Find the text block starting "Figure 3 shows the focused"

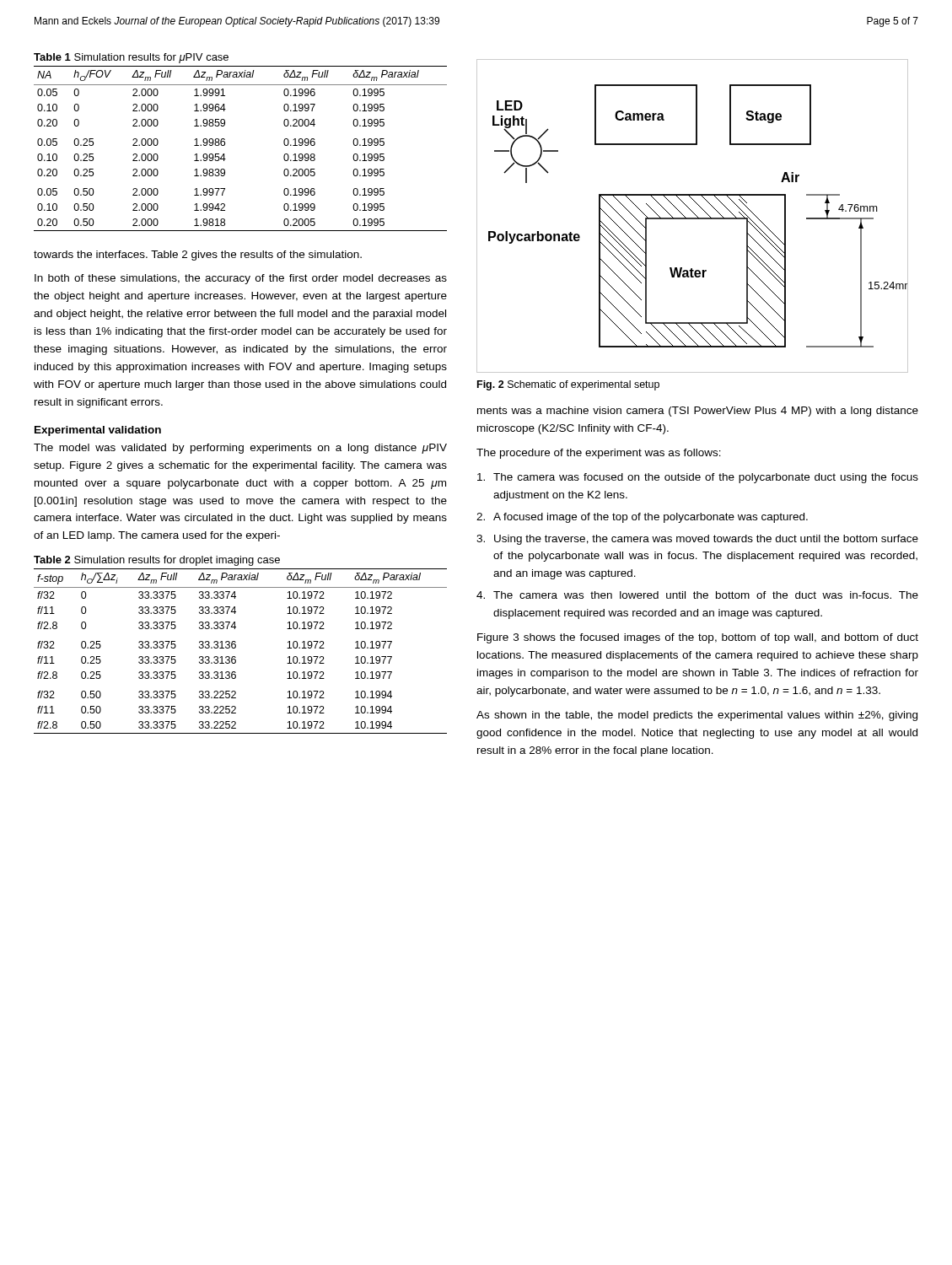pos(697,664)
